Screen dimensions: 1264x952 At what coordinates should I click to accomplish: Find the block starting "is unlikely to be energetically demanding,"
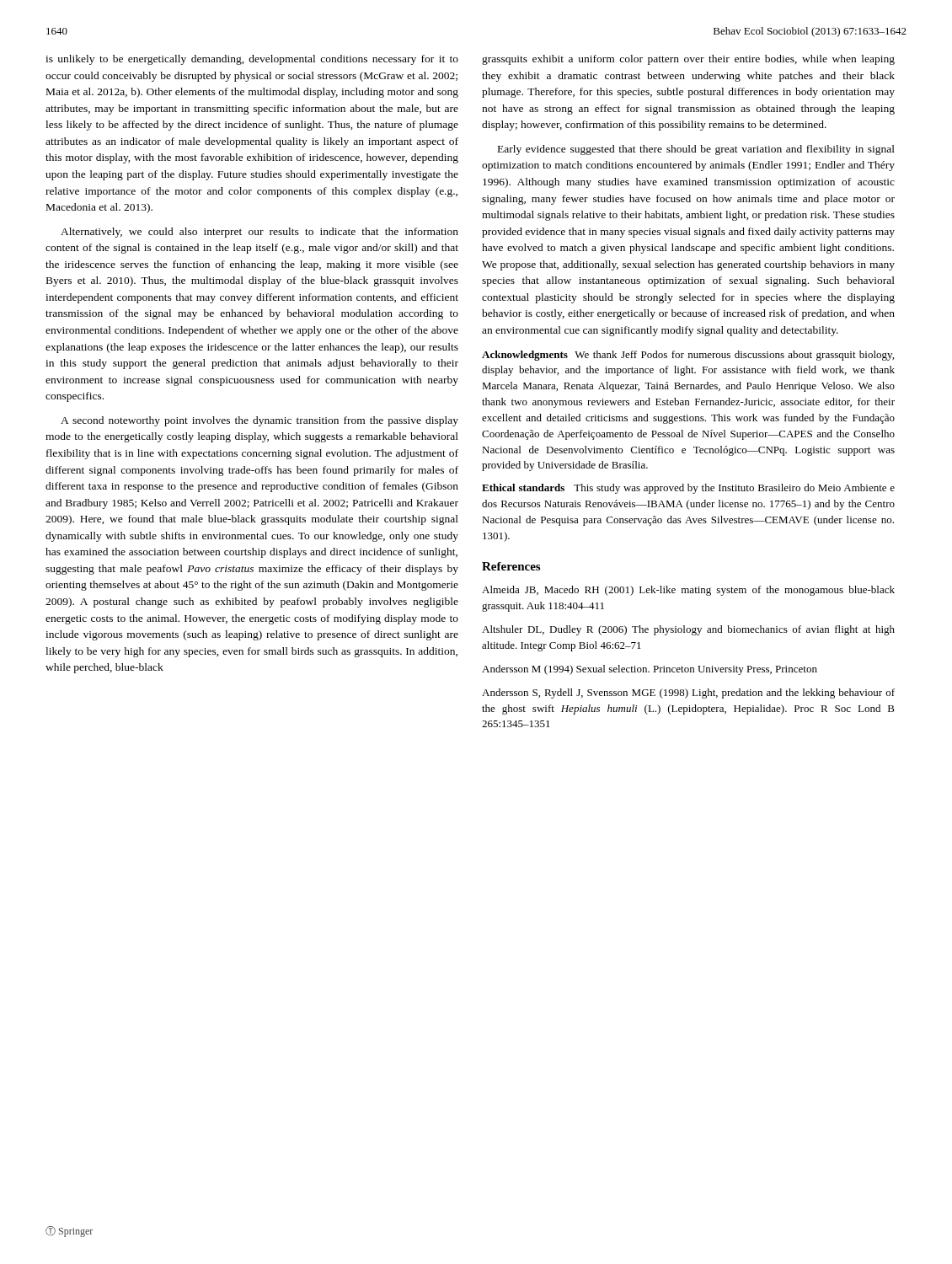[252, 133]
